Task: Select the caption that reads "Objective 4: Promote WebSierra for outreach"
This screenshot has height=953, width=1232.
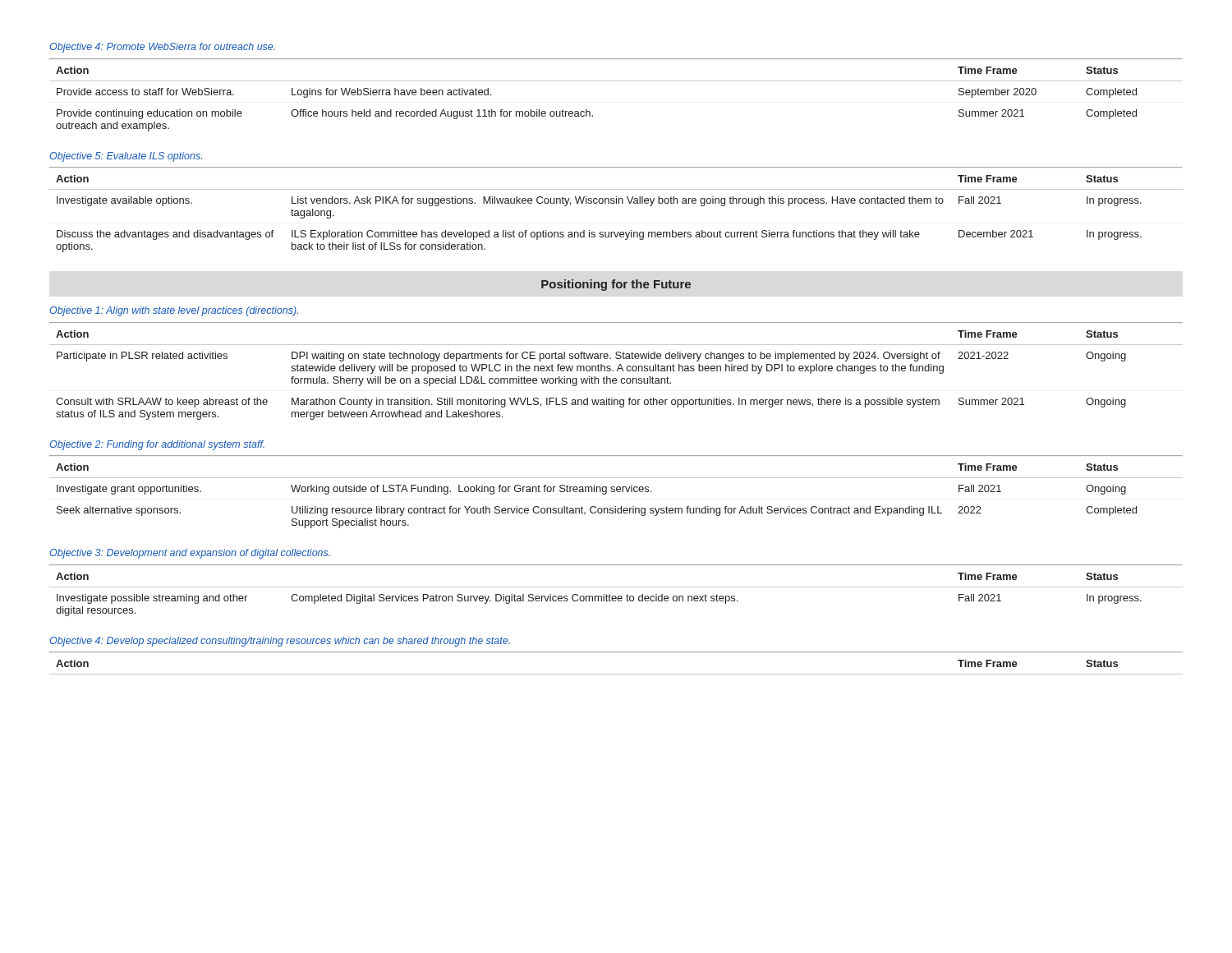Action: (x=163, y=47)
